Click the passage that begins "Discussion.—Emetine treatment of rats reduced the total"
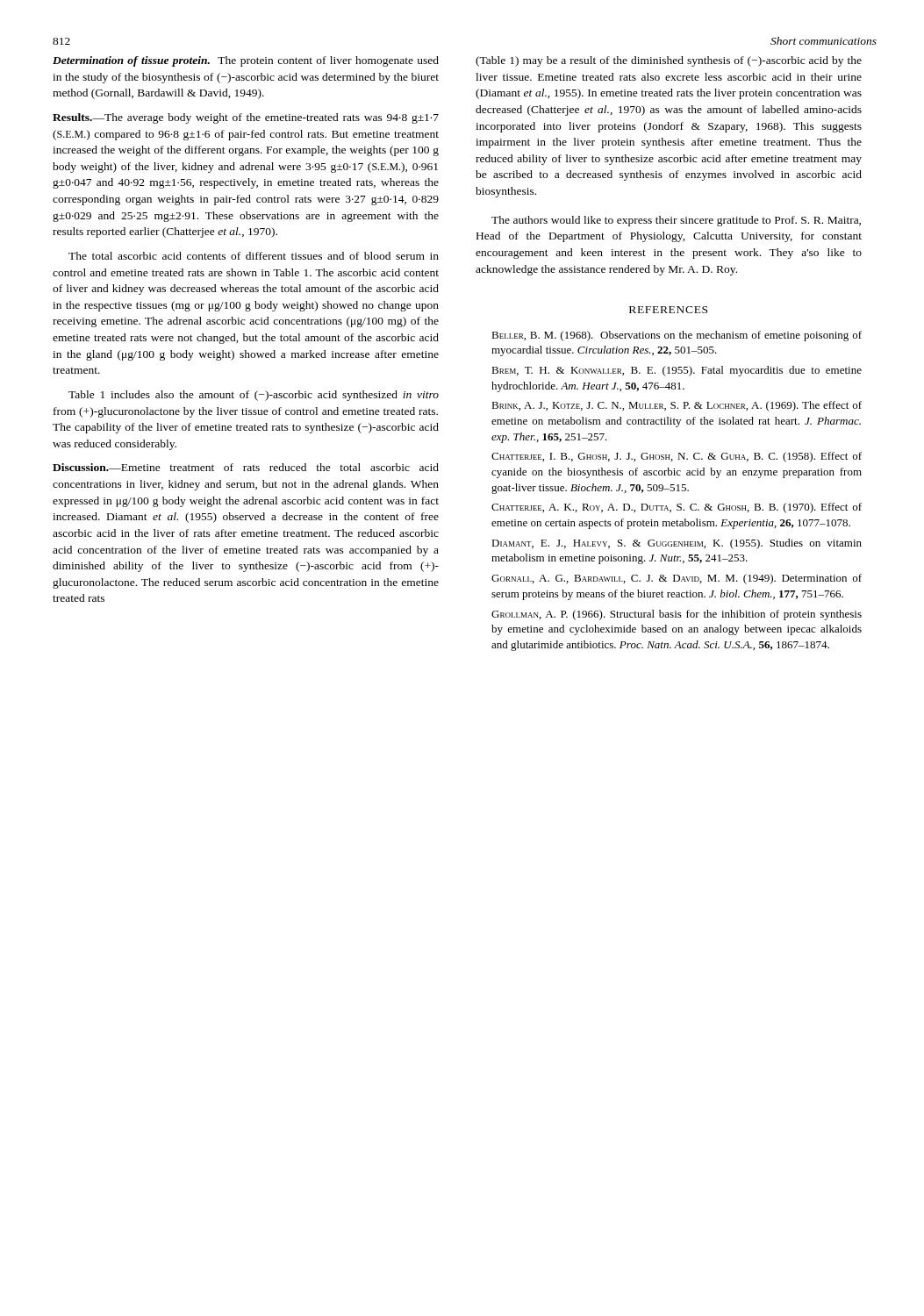924x1316 pixels. (x=246, y=534)
